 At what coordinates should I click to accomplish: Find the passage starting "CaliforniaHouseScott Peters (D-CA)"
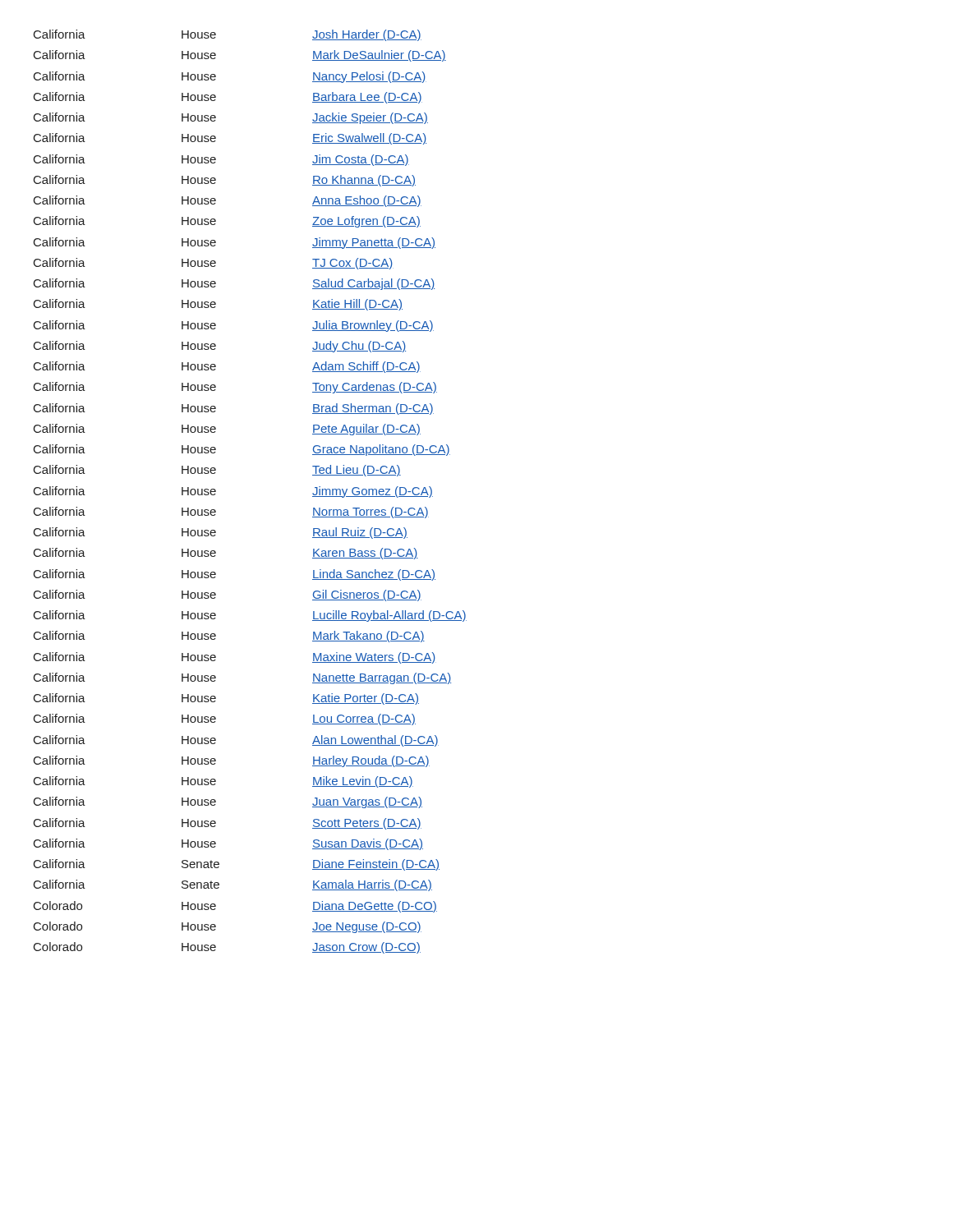tap(227, 822)
